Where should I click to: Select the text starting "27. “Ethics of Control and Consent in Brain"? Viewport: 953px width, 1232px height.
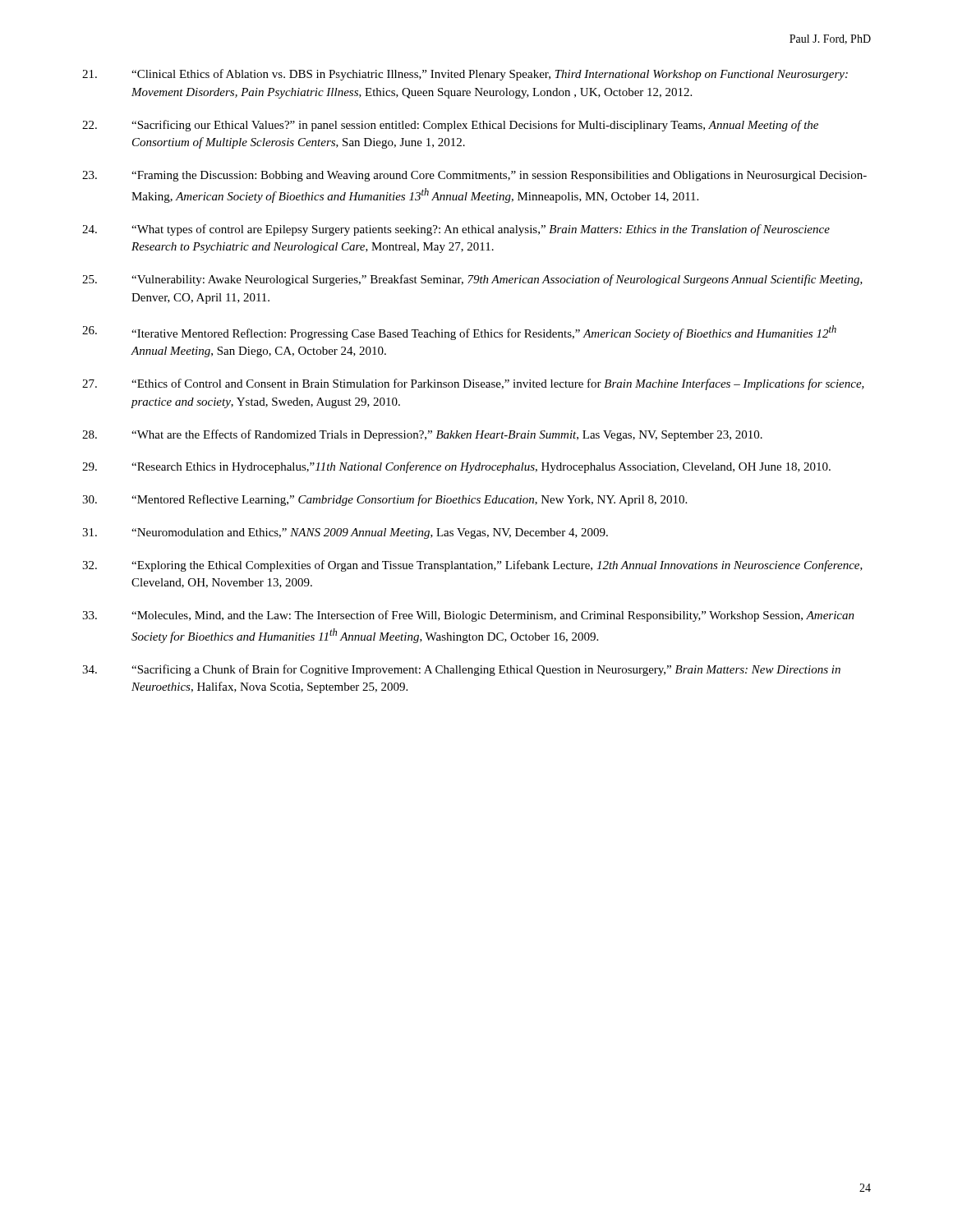coord(476,393)
